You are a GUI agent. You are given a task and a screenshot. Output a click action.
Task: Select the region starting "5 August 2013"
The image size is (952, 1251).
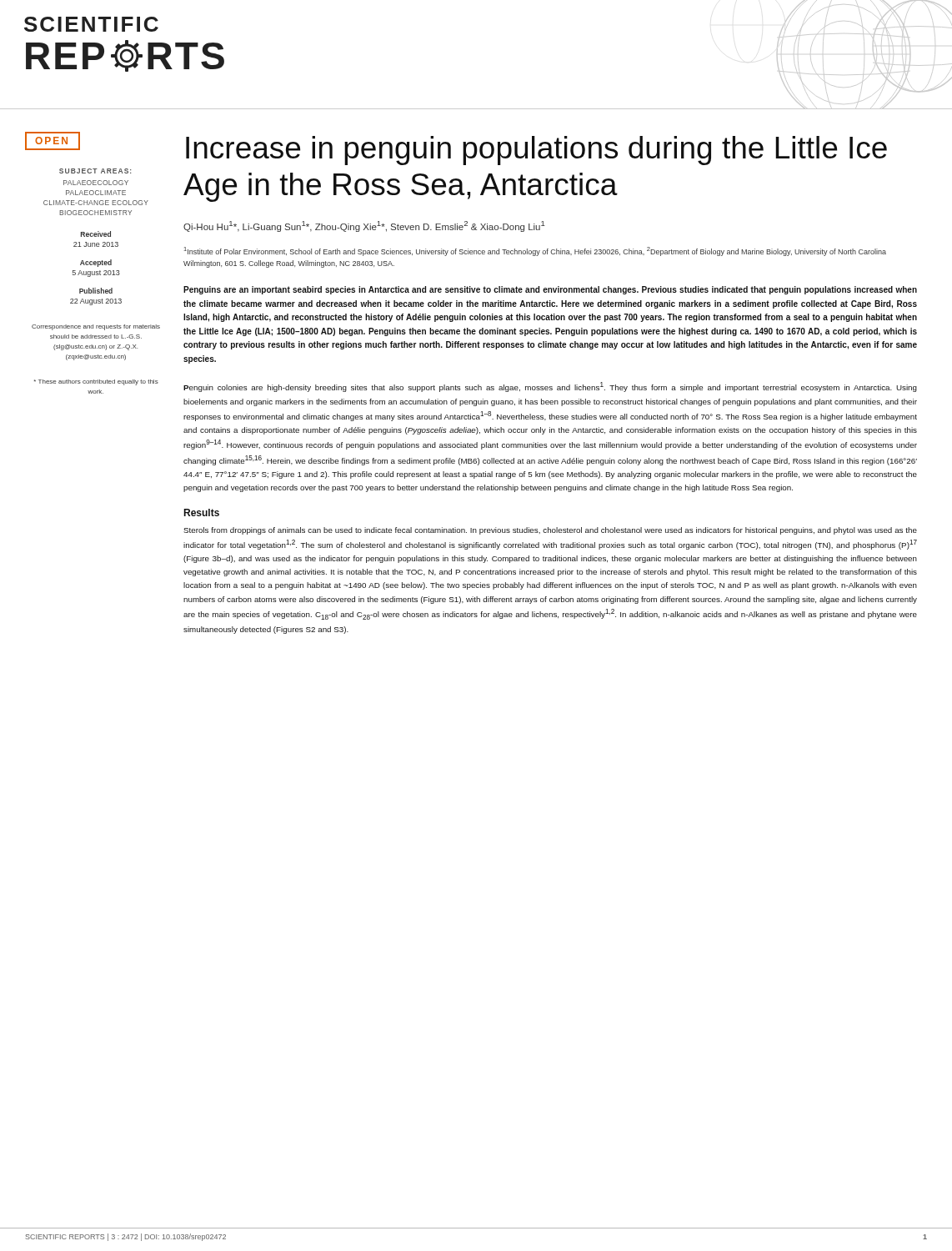[x=96, y=273]
